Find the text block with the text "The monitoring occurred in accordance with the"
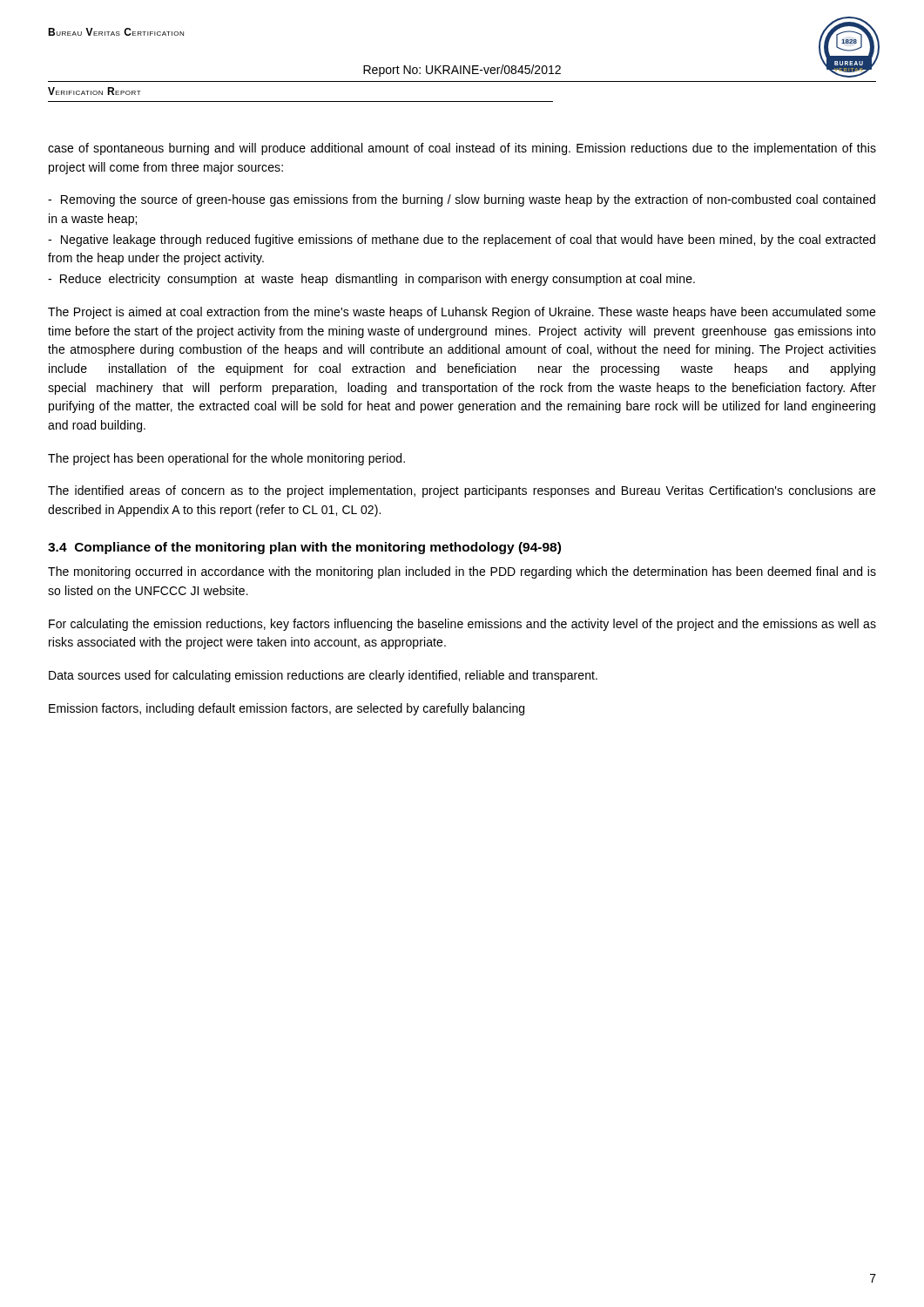 [462, 581]
